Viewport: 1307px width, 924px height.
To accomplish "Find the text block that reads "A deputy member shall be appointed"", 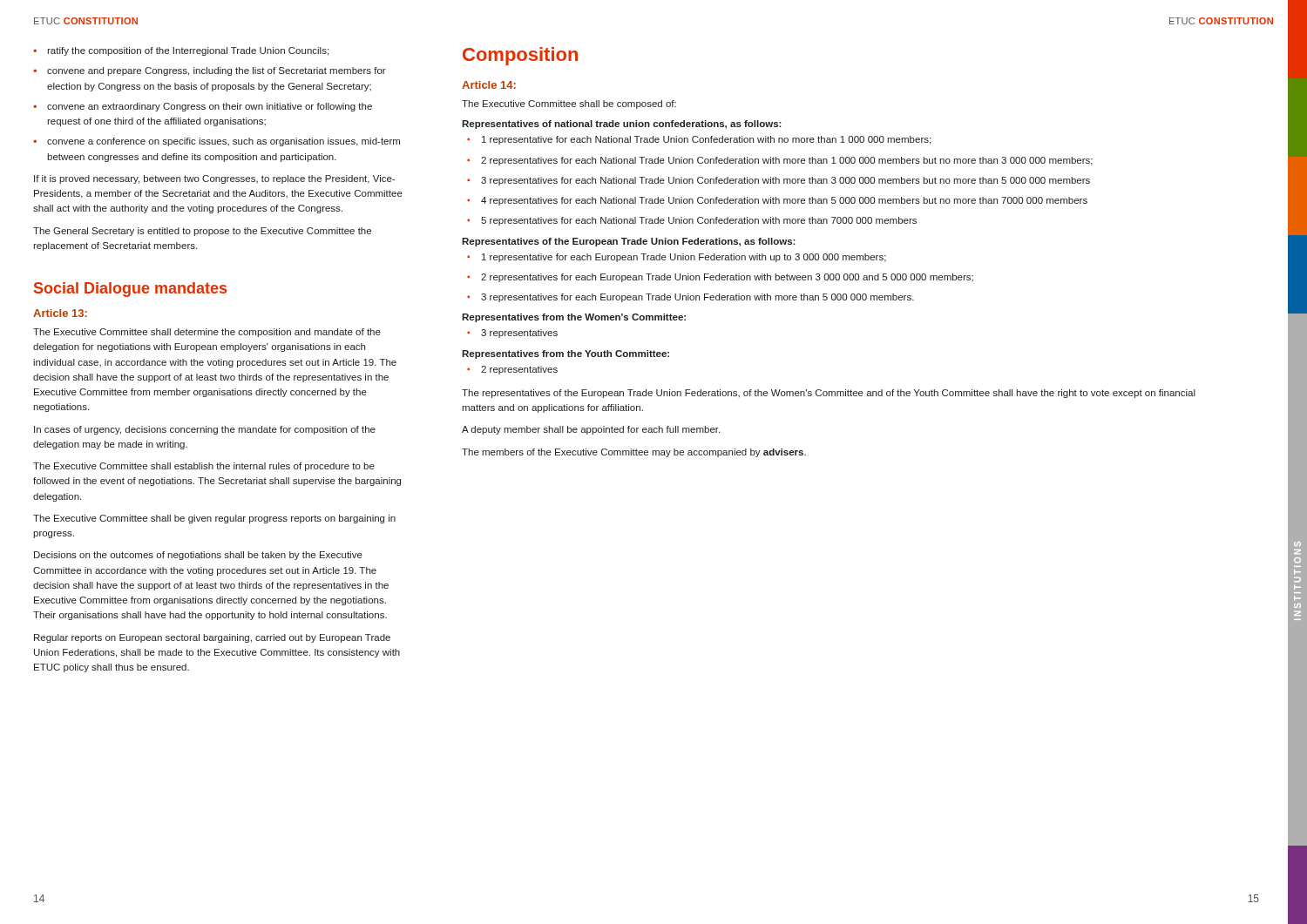I will pos(591,430).
